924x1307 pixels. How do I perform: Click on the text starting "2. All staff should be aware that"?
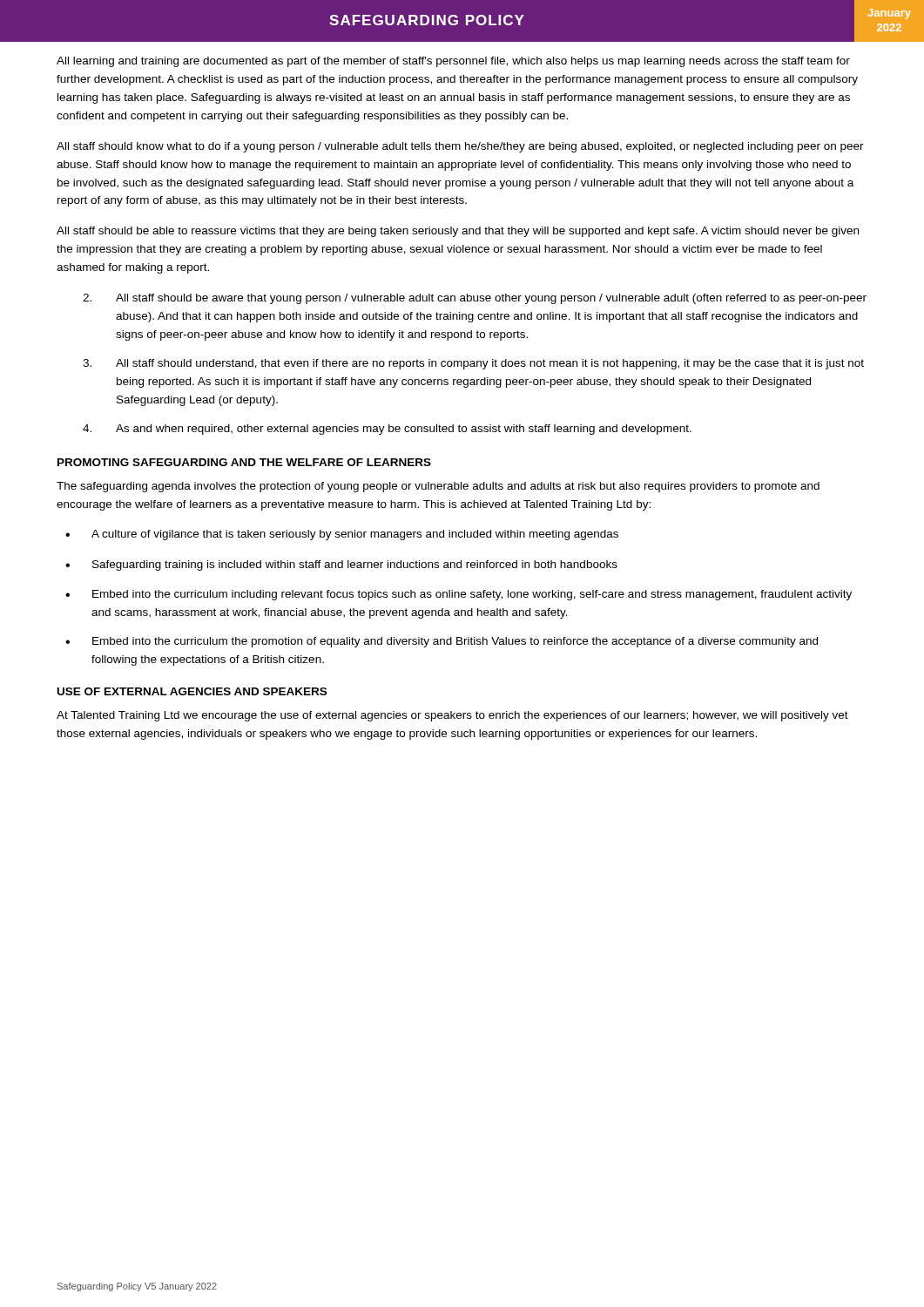(462, 317)
